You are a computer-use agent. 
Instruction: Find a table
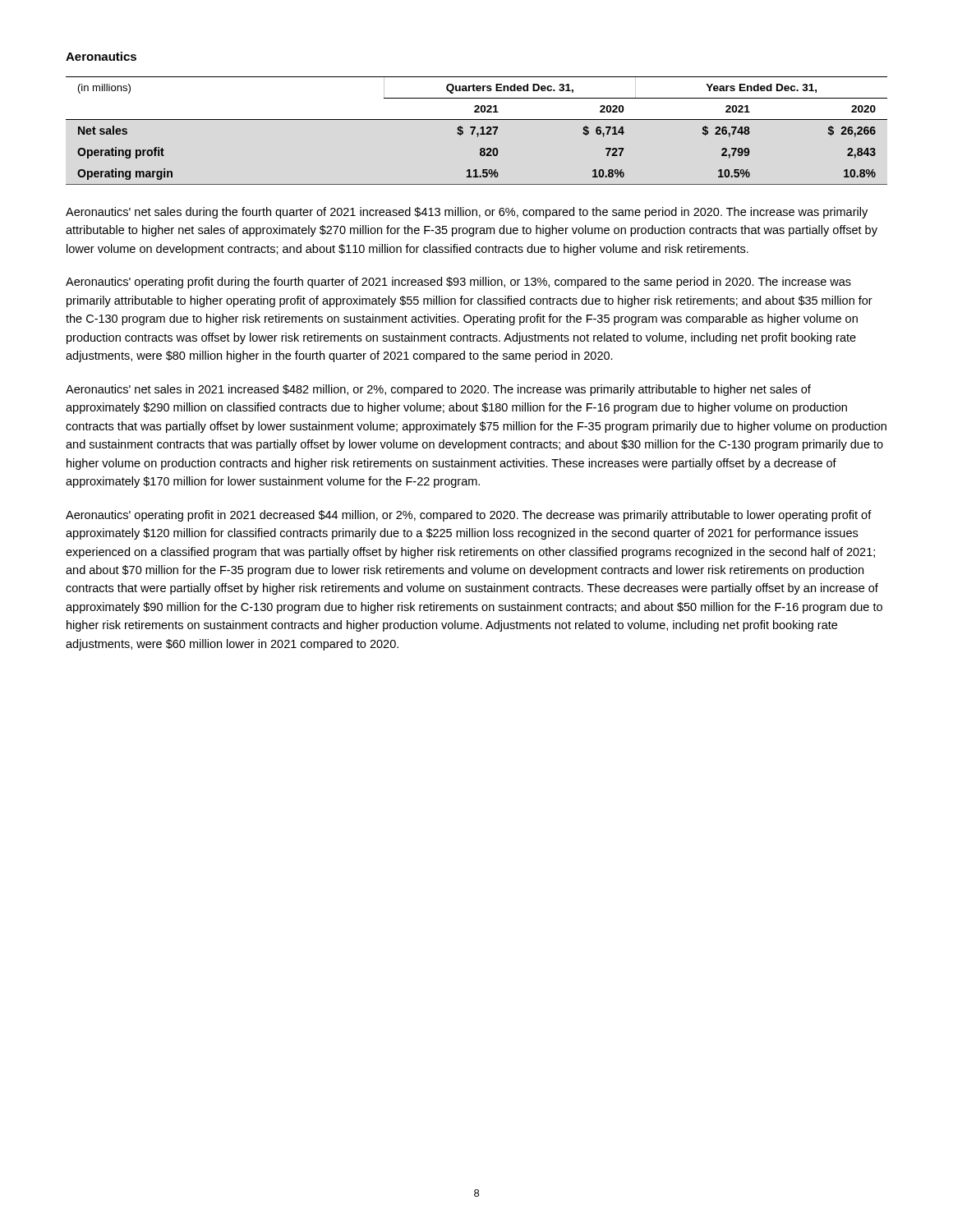tap(476, 131)
